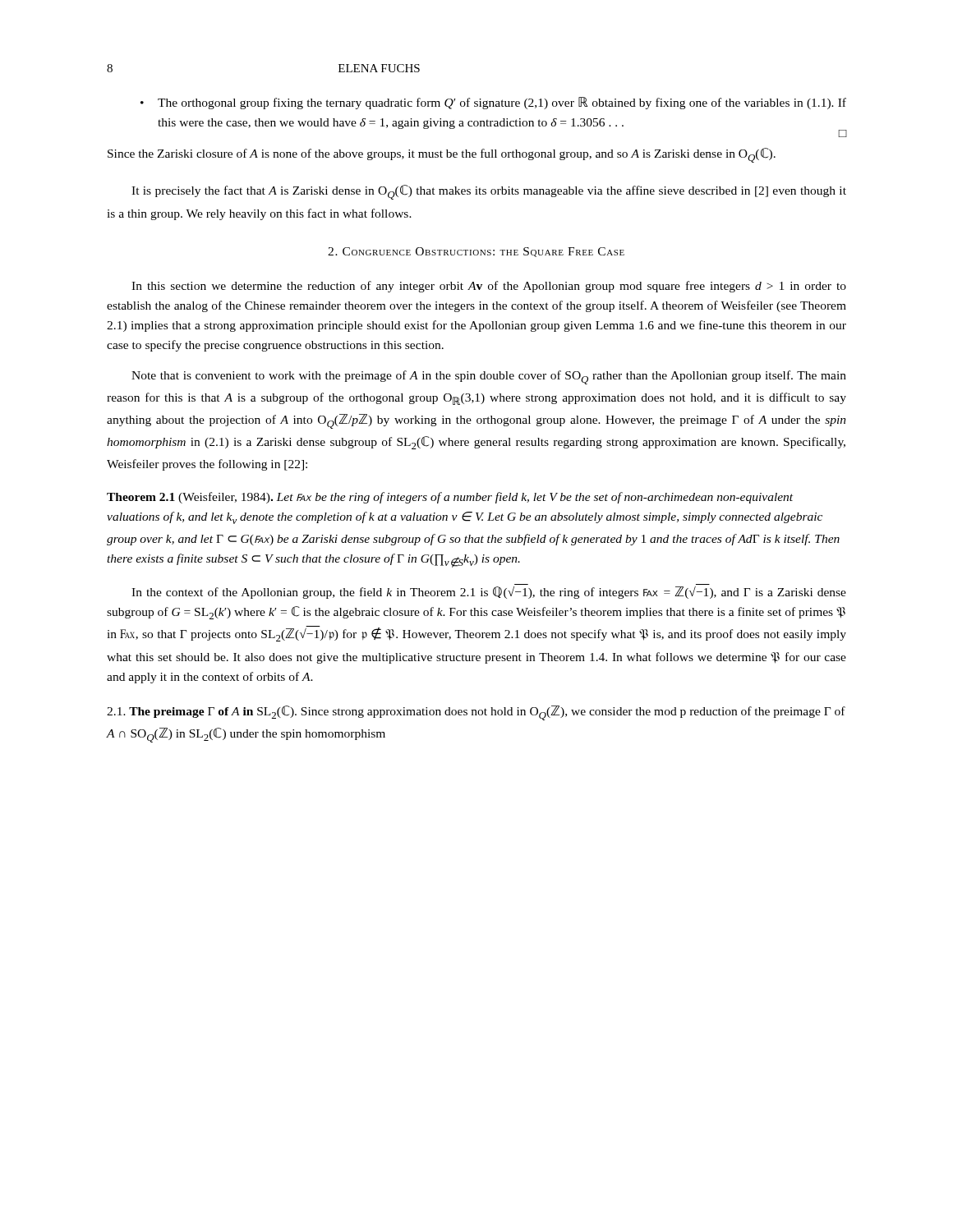953x1232 pixels.
Task: Point to the block beginning "In the context of the Apollonian group,"
Action: [476, 634]
